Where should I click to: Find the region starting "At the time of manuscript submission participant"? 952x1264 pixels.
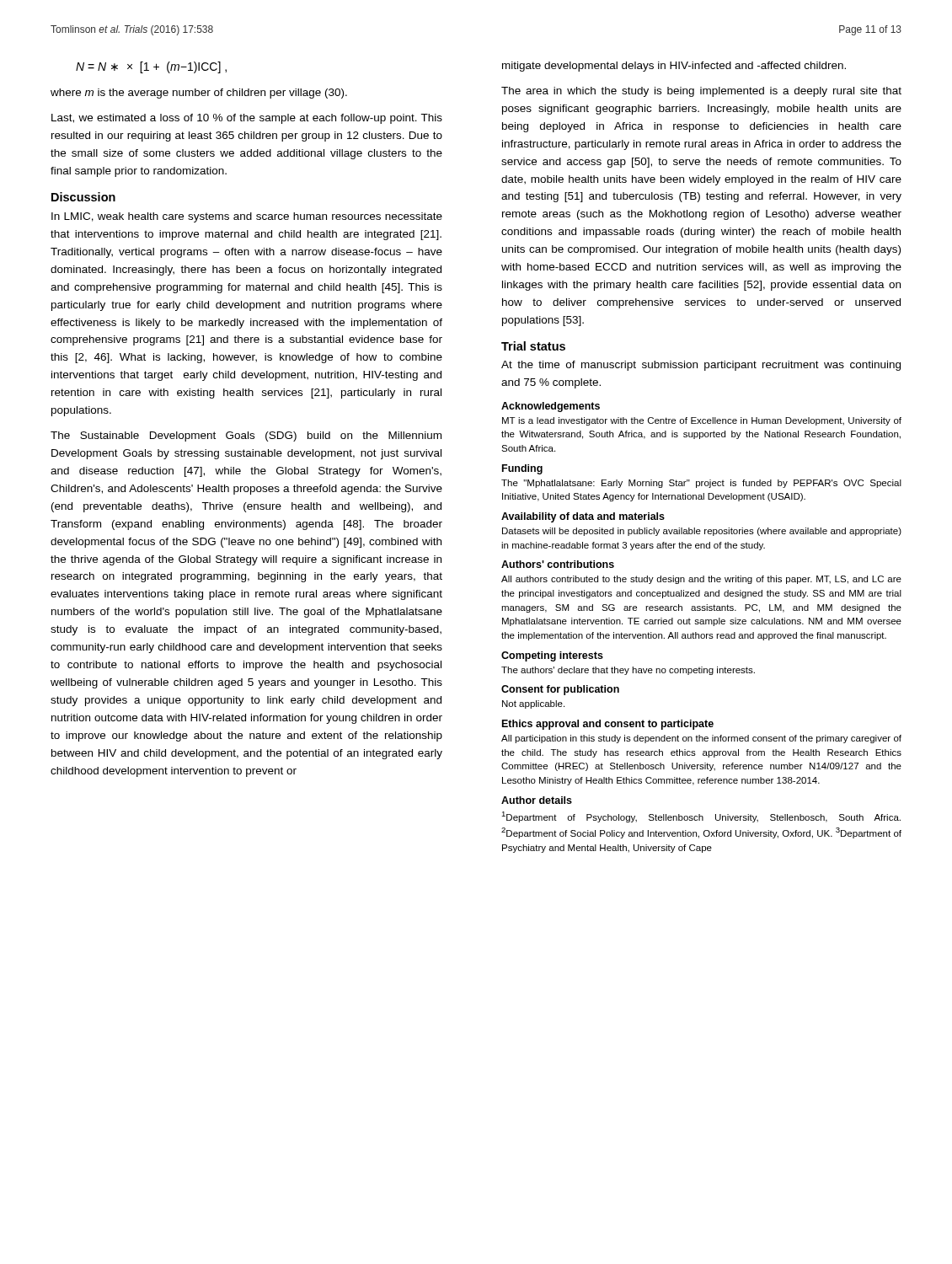tap(701, 373)
